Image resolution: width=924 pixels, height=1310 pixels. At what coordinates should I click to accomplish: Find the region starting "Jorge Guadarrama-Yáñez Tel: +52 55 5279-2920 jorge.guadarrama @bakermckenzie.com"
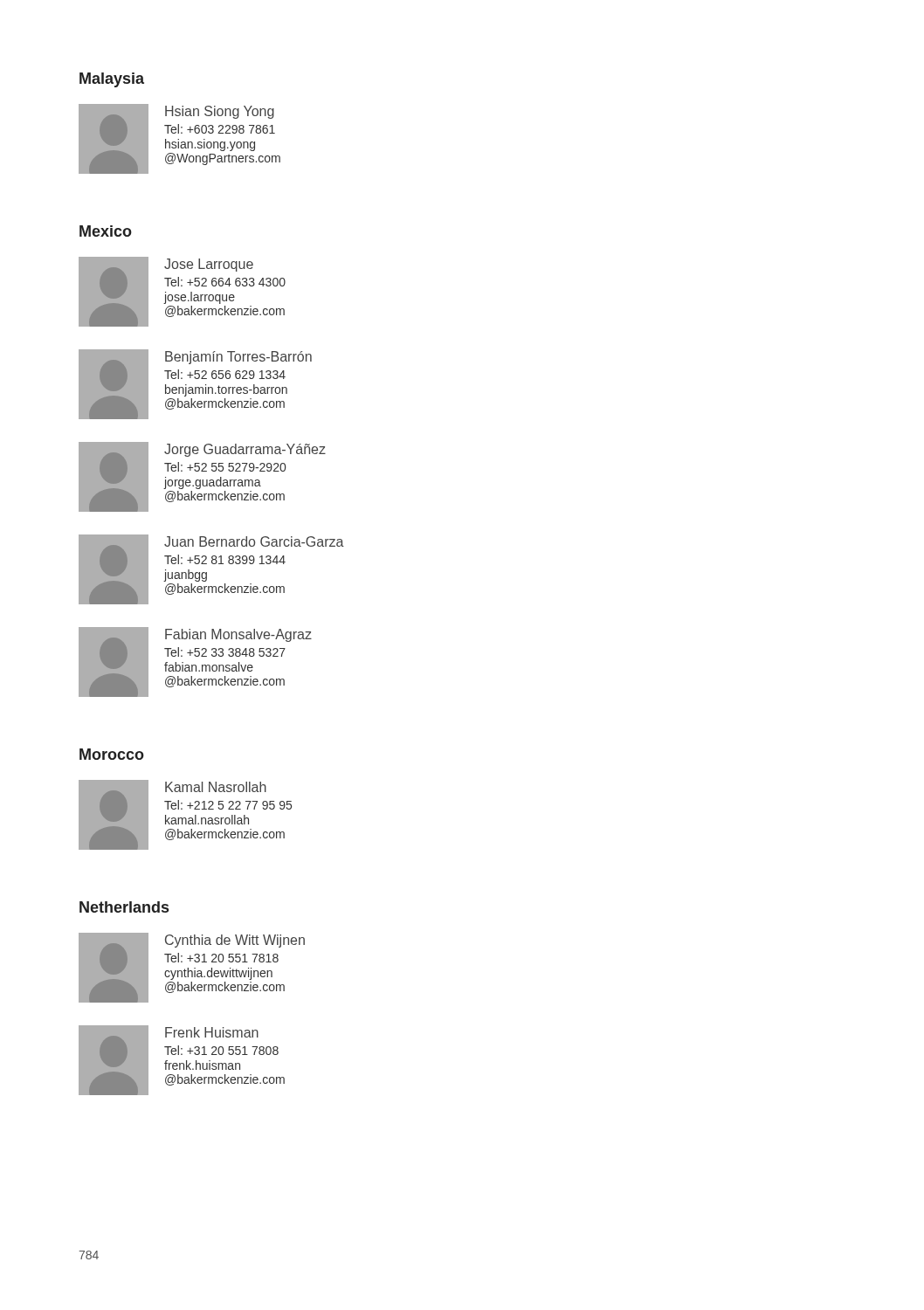202,477
